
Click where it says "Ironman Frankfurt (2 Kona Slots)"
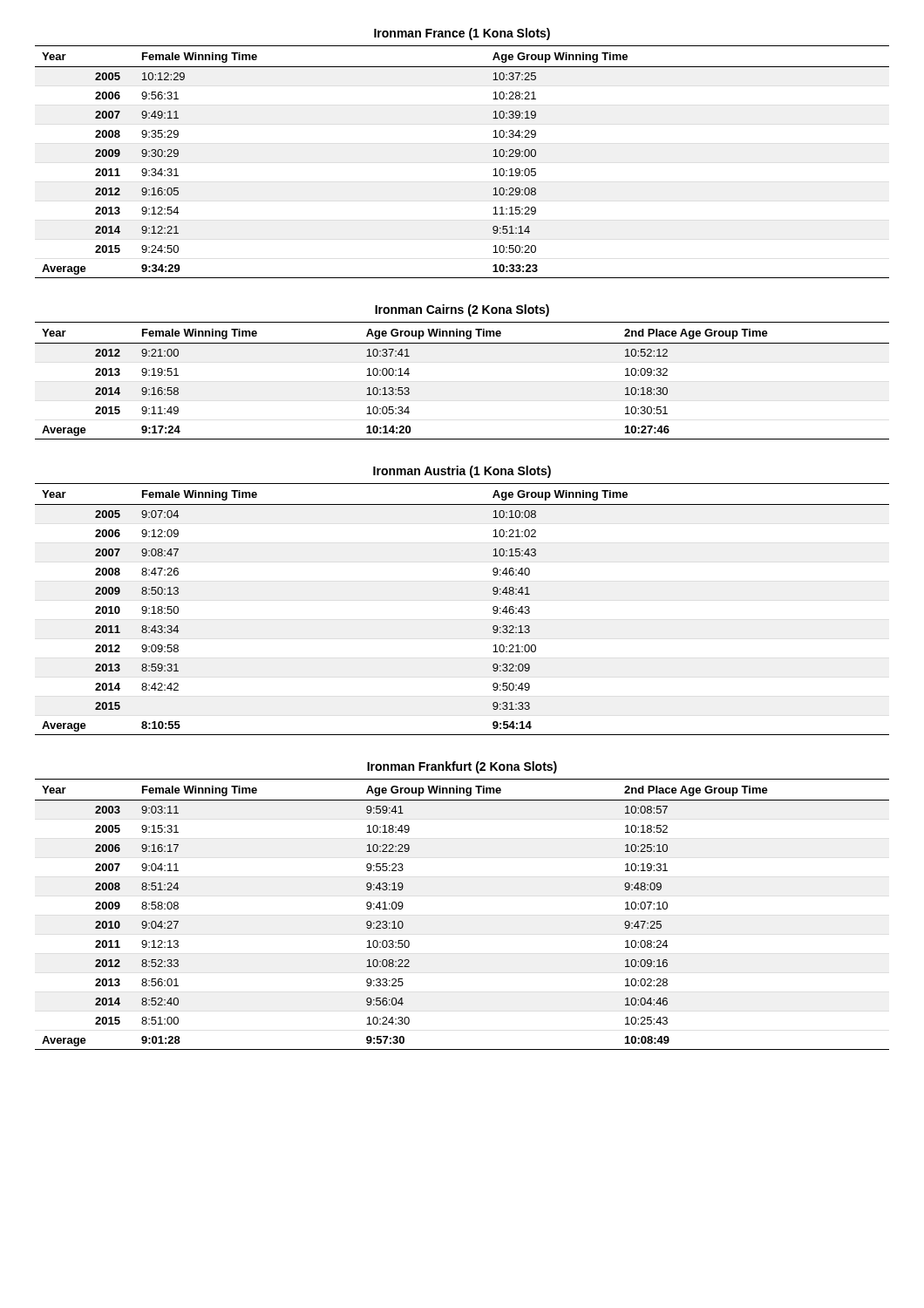pos(462,766)
